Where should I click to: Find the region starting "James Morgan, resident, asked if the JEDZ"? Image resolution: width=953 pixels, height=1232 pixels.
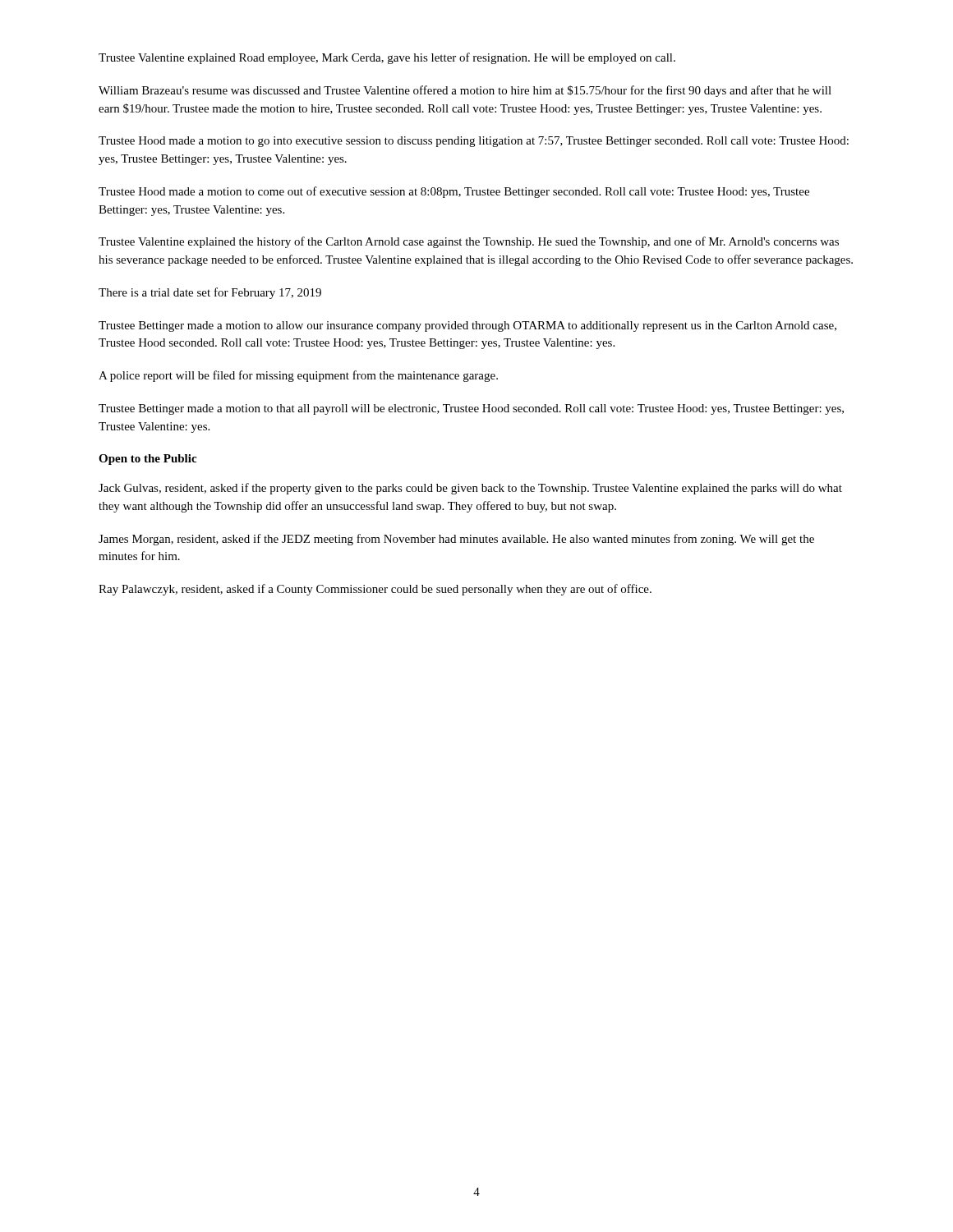(x=456, y=547)
